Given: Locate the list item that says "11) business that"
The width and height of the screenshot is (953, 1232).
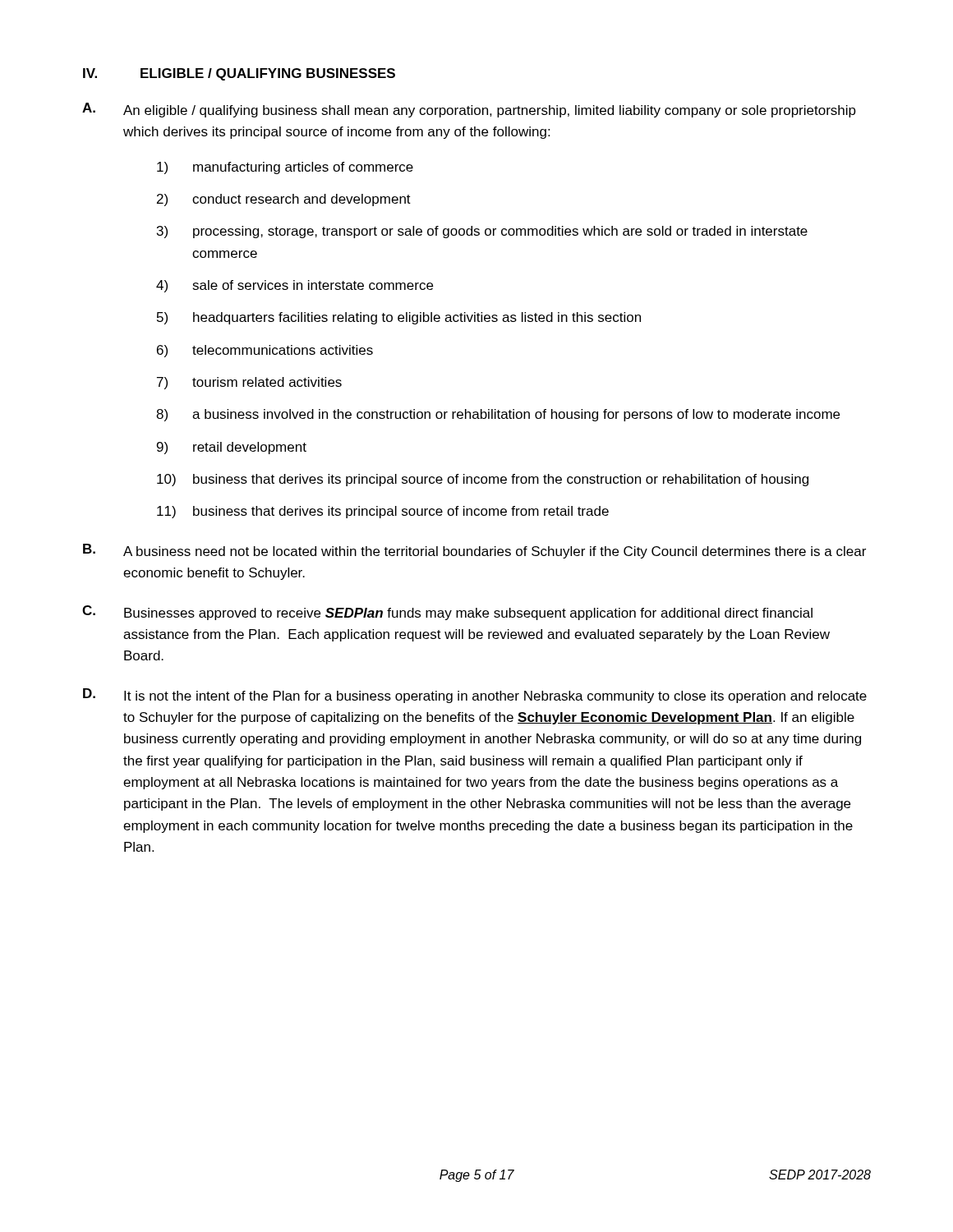Looking at the screenshot, I should click(x=513, y=512).
